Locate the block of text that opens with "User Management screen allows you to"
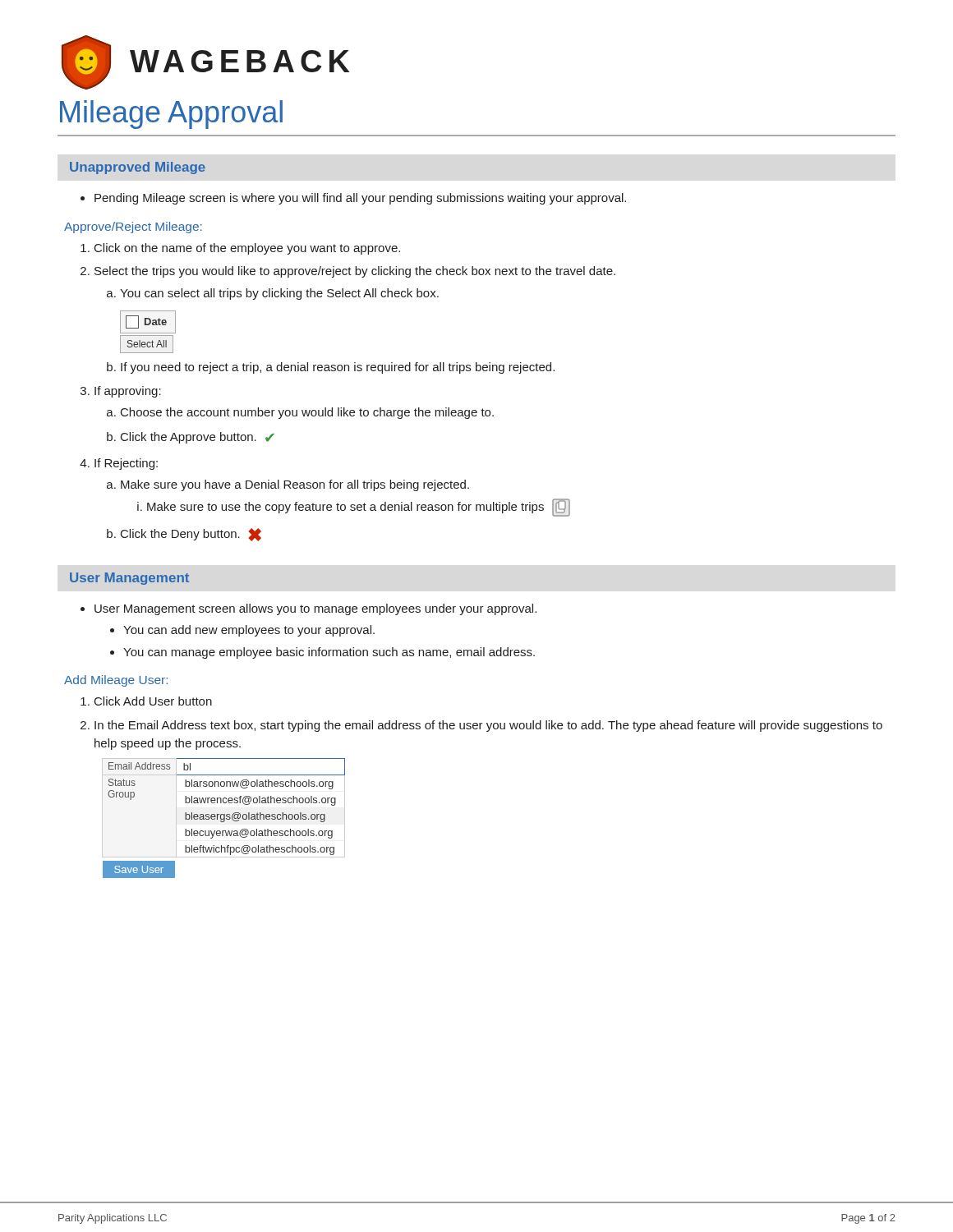This screenshot has height=1232, width=953. [308, 609]
